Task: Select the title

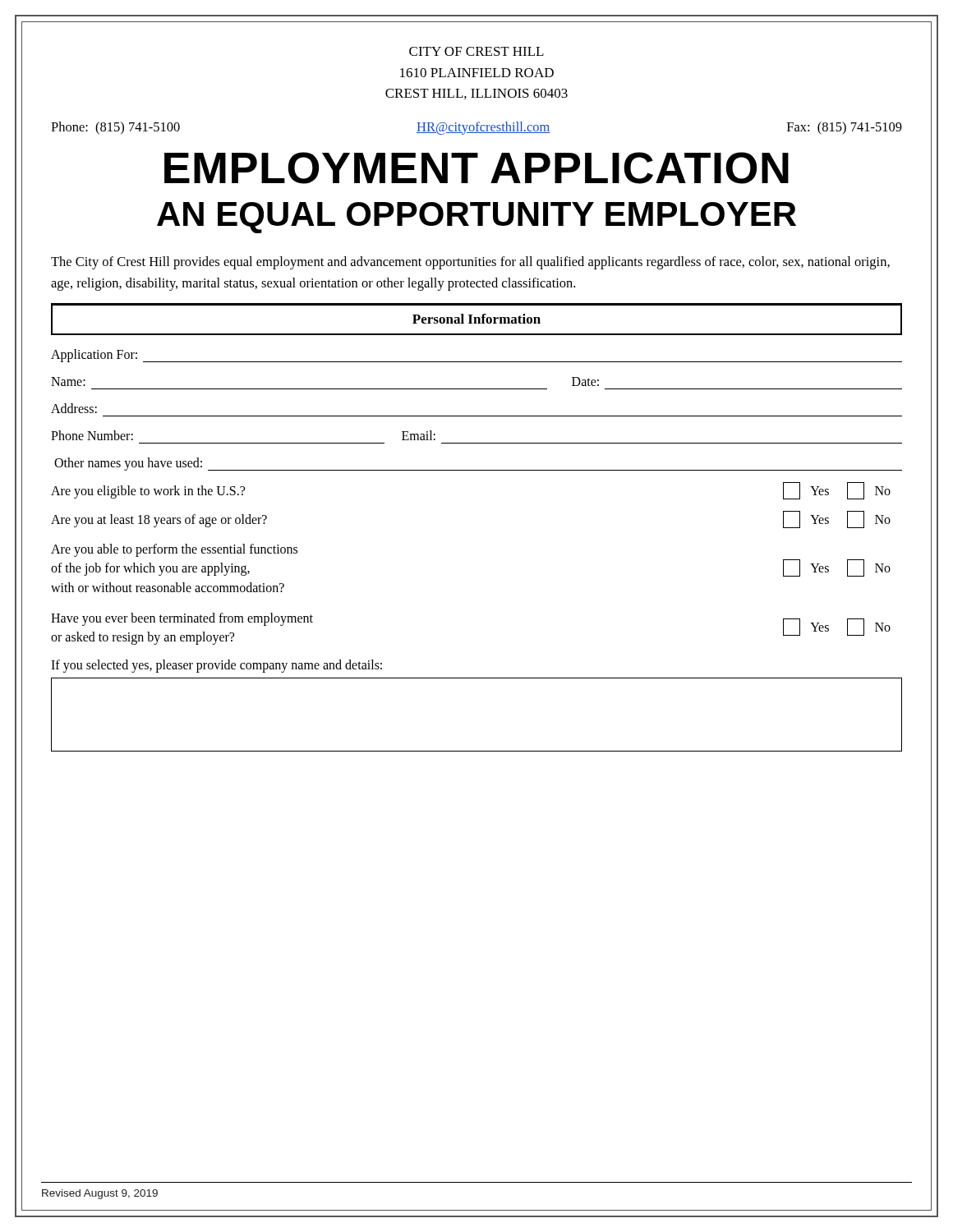Action: coord(476,188)
